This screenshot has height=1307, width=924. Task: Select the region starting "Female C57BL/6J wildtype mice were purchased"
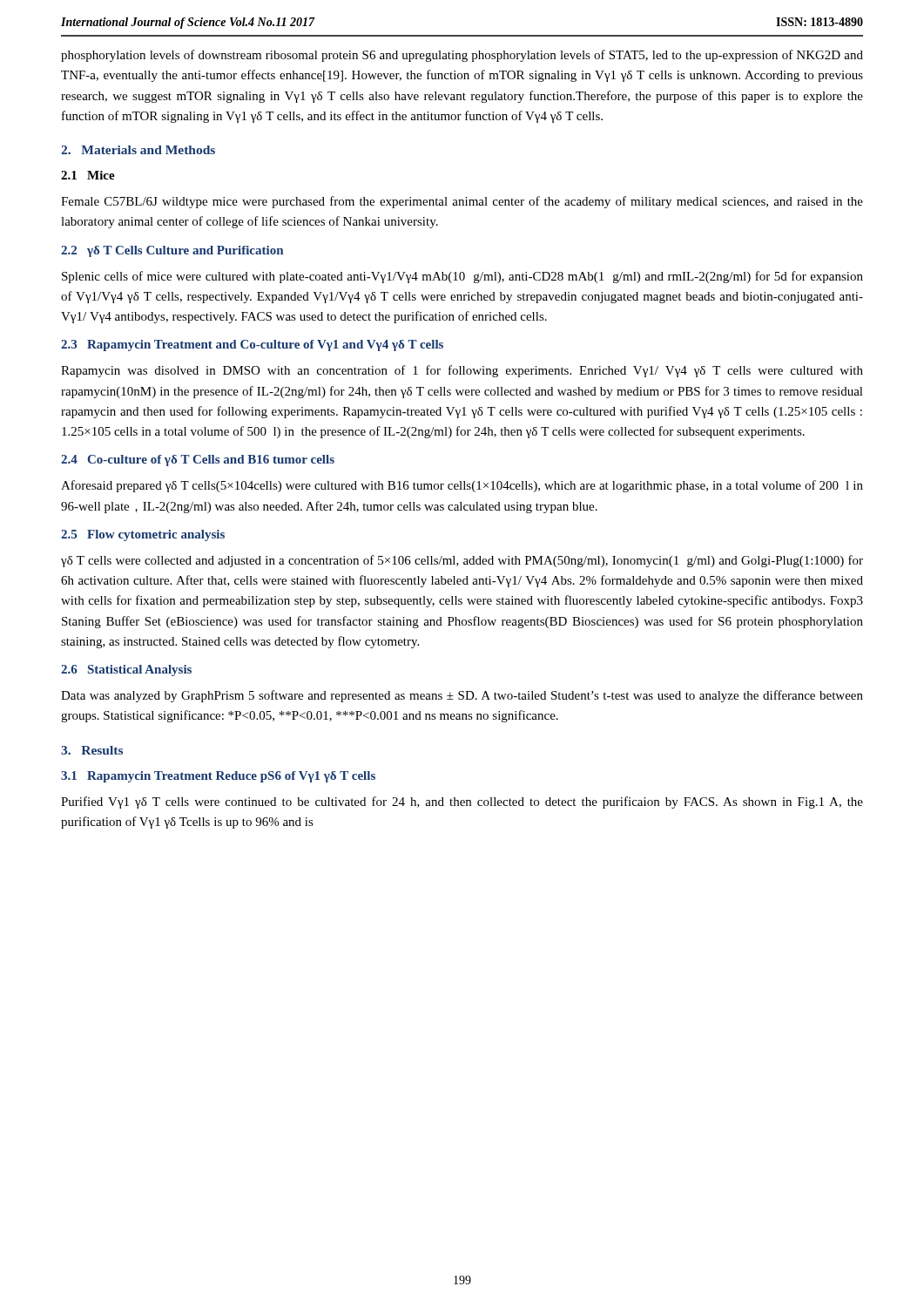pos(462,212)
